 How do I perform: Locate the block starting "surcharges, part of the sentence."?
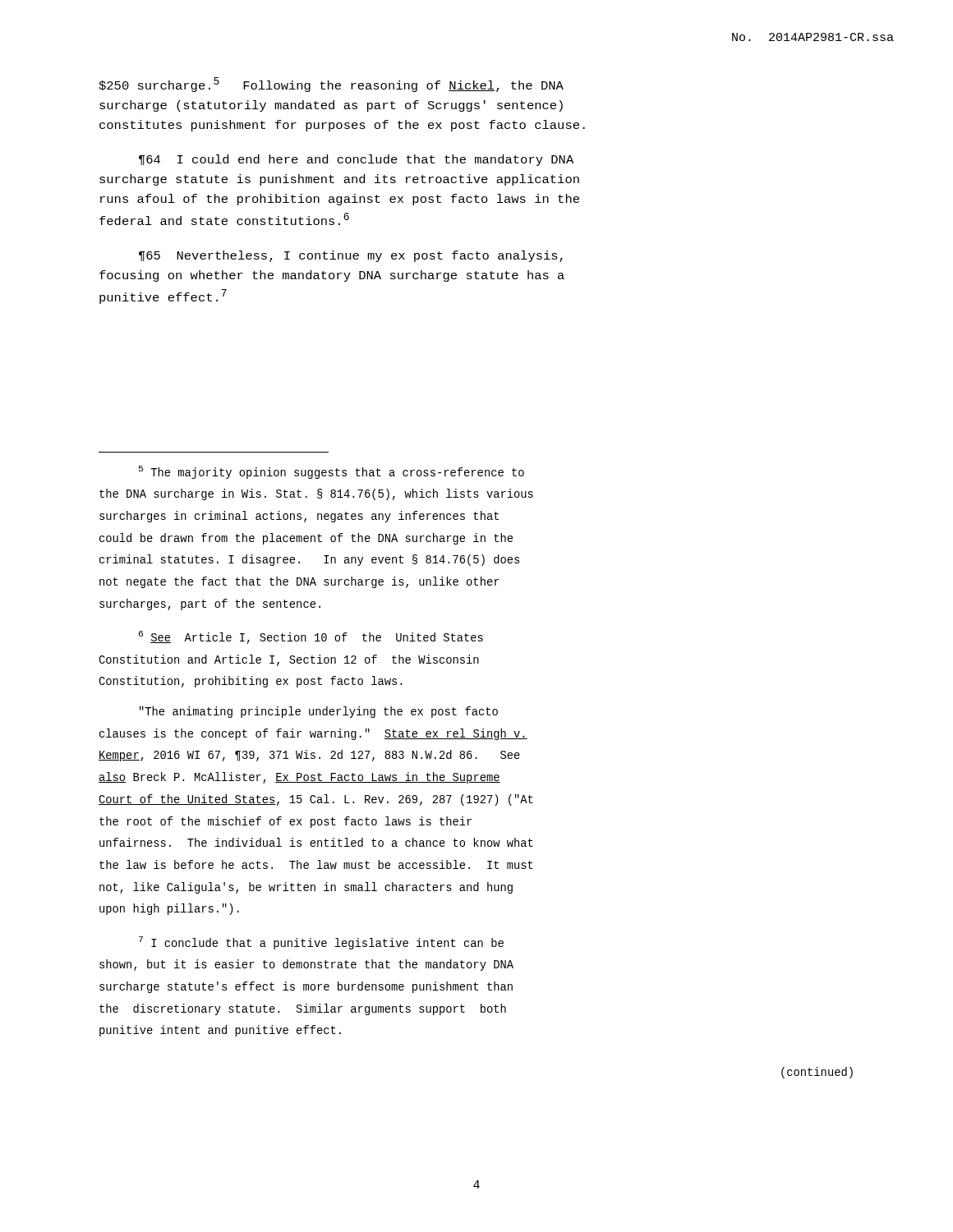pos(211,605)
